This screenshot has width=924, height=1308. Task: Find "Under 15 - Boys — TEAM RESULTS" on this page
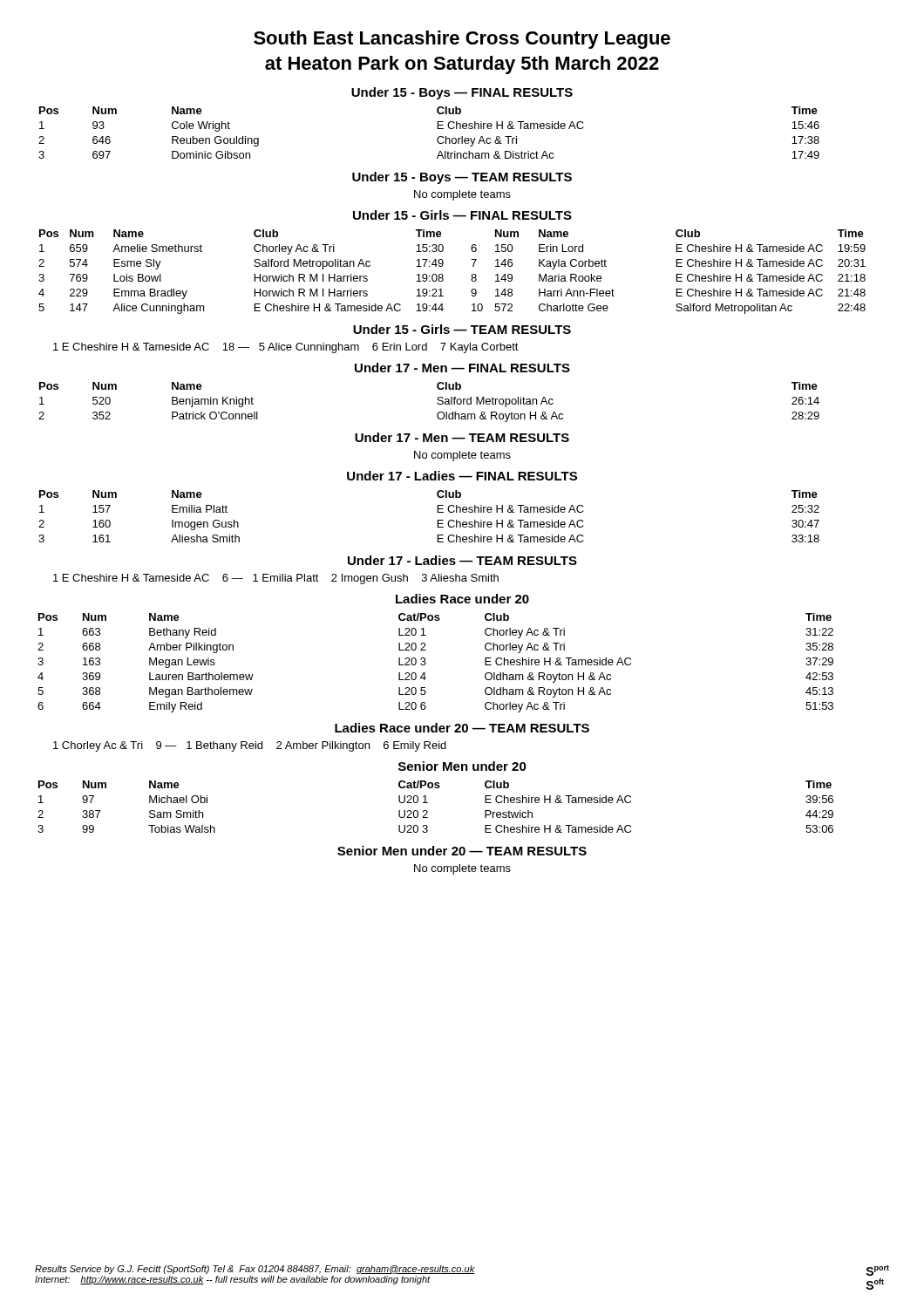pyautogui.click(x=462, y=177)
